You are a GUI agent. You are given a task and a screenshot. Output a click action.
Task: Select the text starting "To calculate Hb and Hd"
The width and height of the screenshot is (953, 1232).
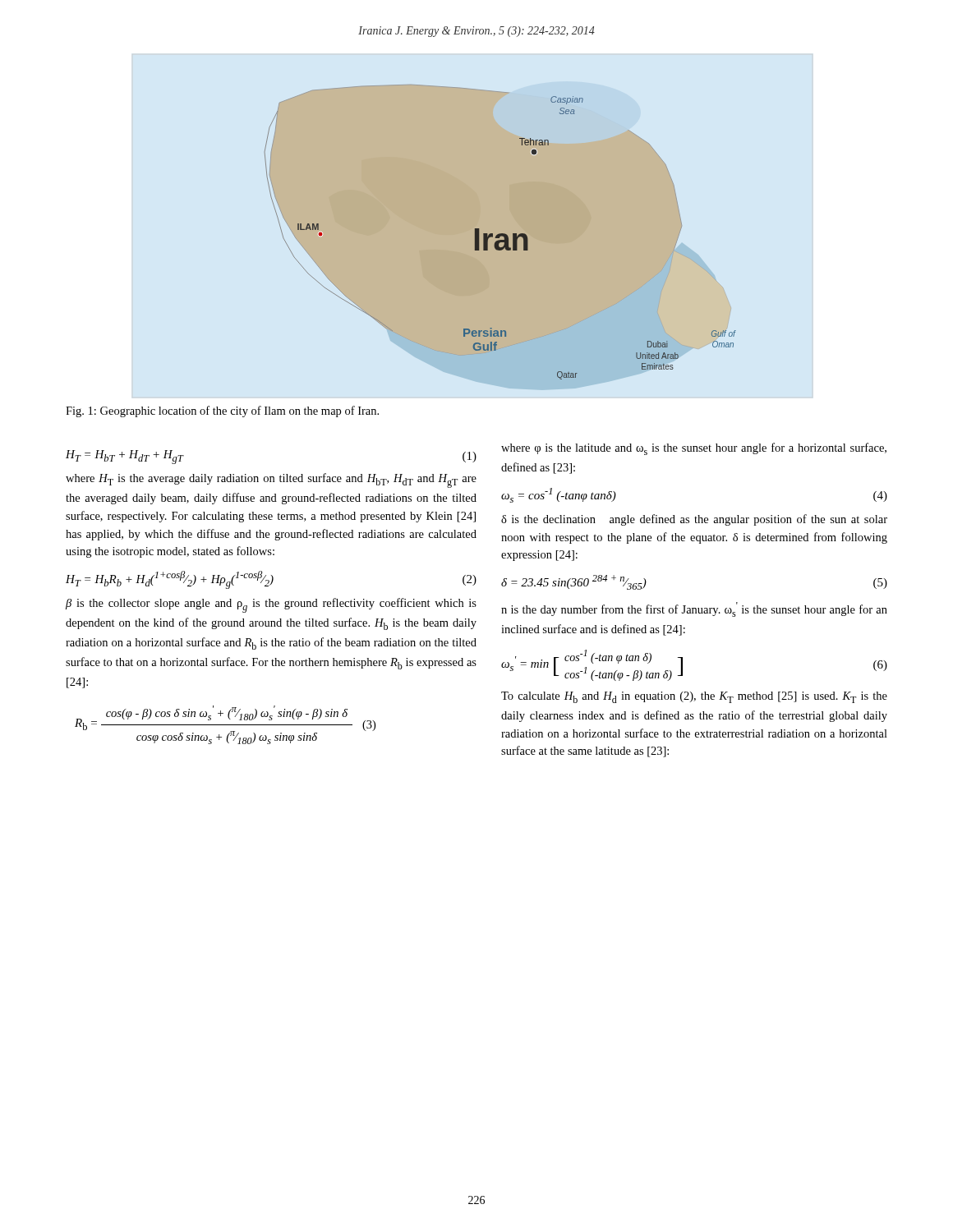pyautogui.click(x=694, y=723)
